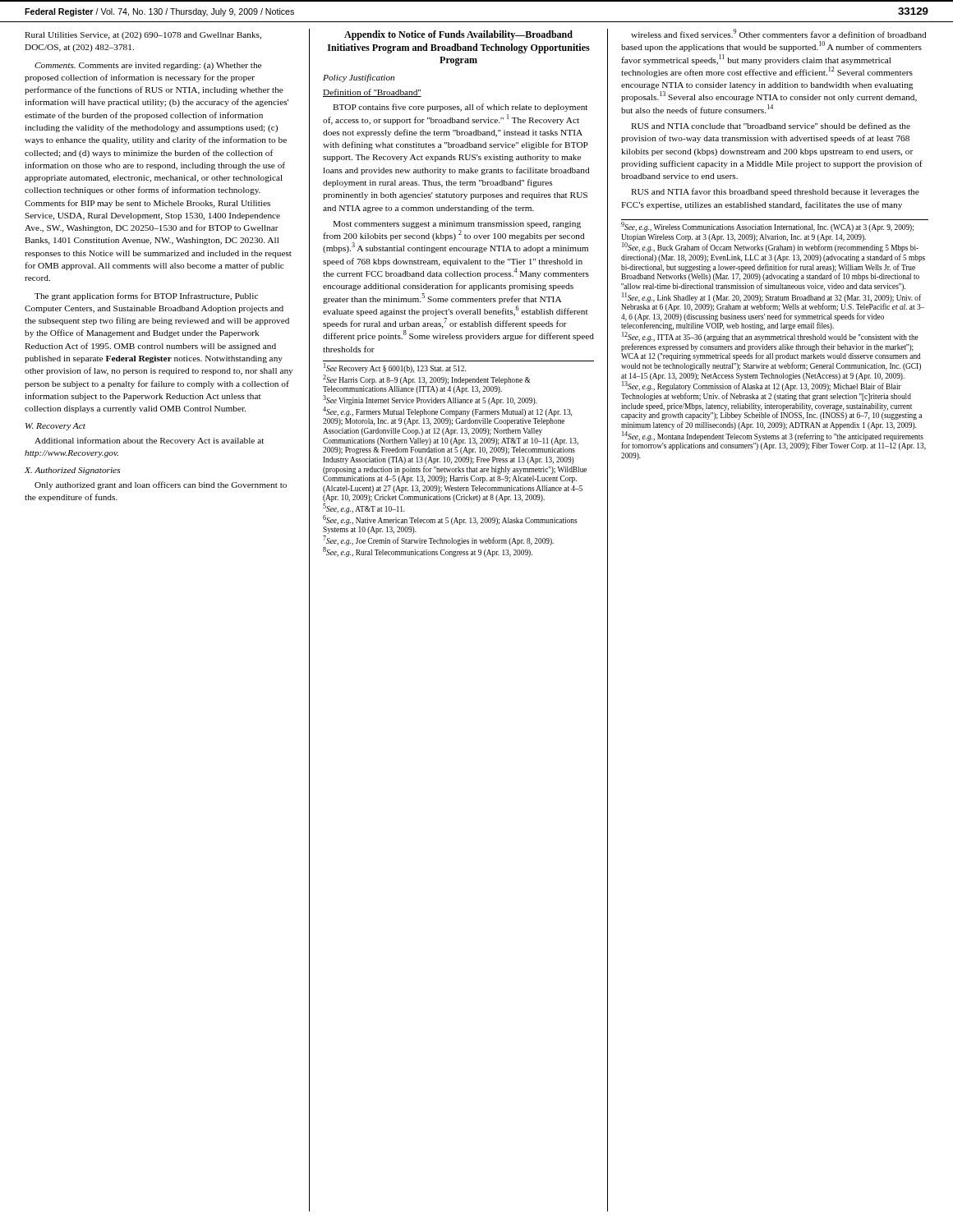Find "Definition of ''Broadband''" on this page
Image resolution: width=953 pixels, height=1232 pixels.
(x=372, y=92)
